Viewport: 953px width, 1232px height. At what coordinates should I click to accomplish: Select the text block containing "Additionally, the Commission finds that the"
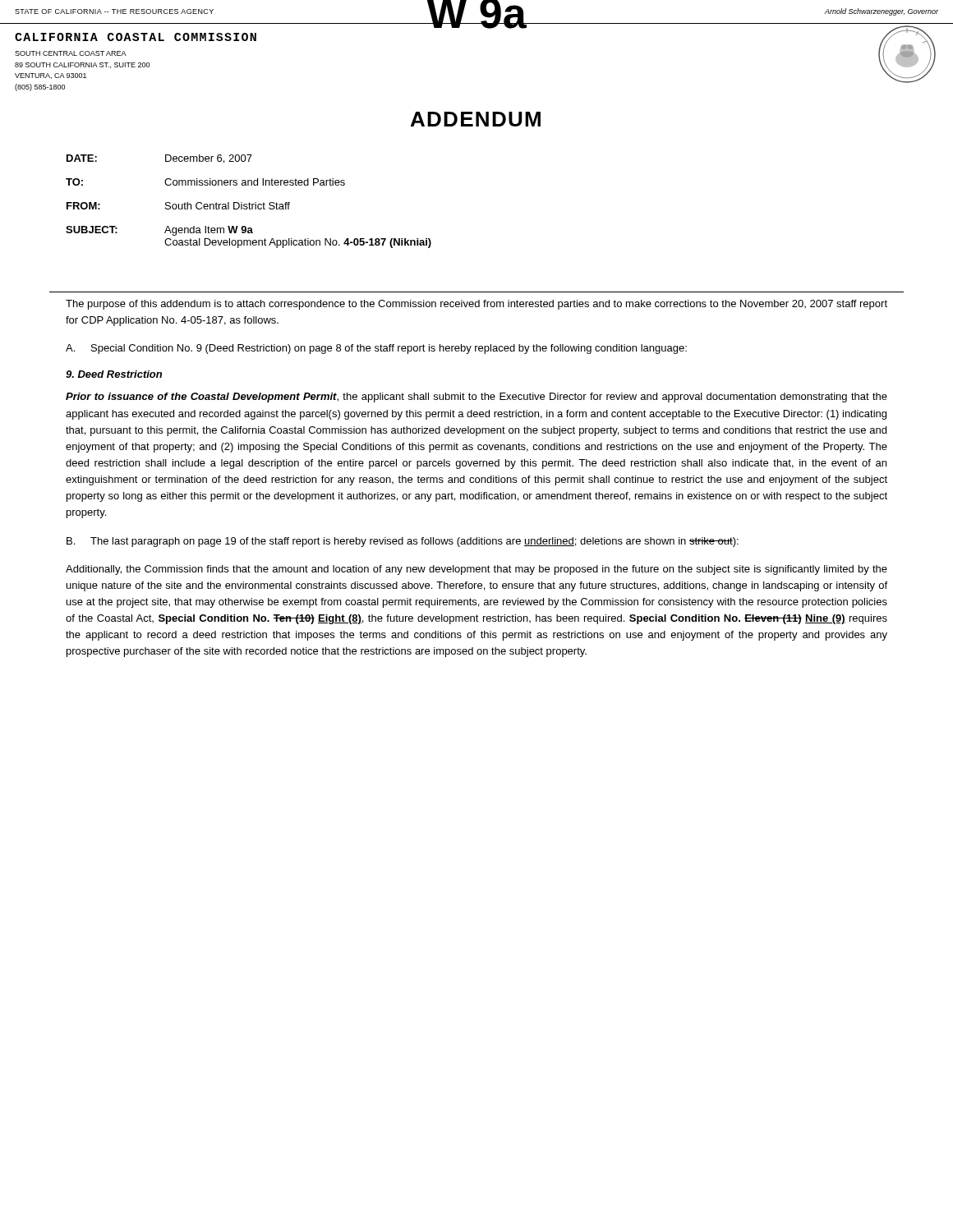476,610
